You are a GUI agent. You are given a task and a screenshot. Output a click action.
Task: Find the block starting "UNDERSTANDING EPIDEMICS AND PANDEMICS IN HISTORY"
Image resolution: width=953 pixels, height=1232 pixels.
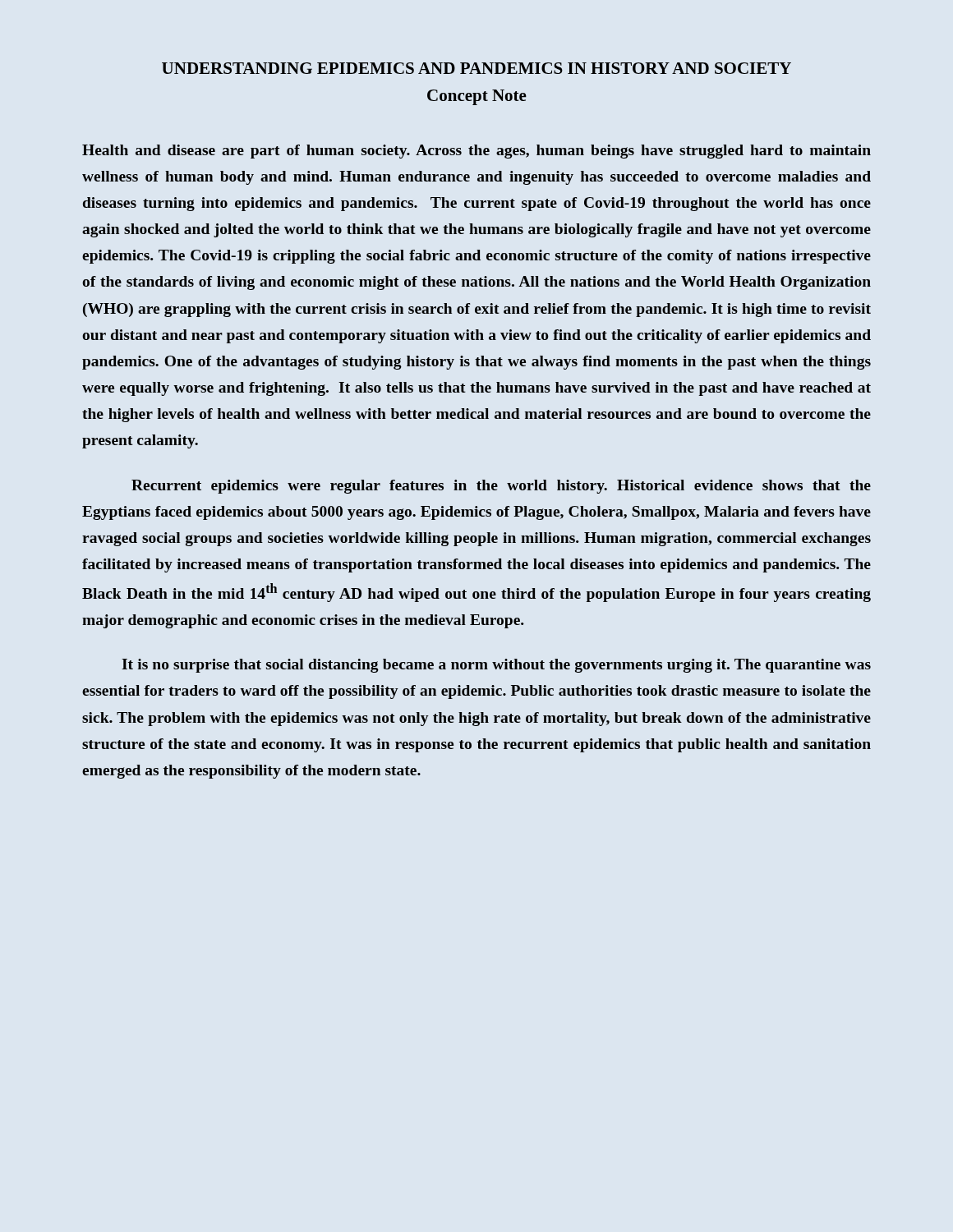pos(476,82)
